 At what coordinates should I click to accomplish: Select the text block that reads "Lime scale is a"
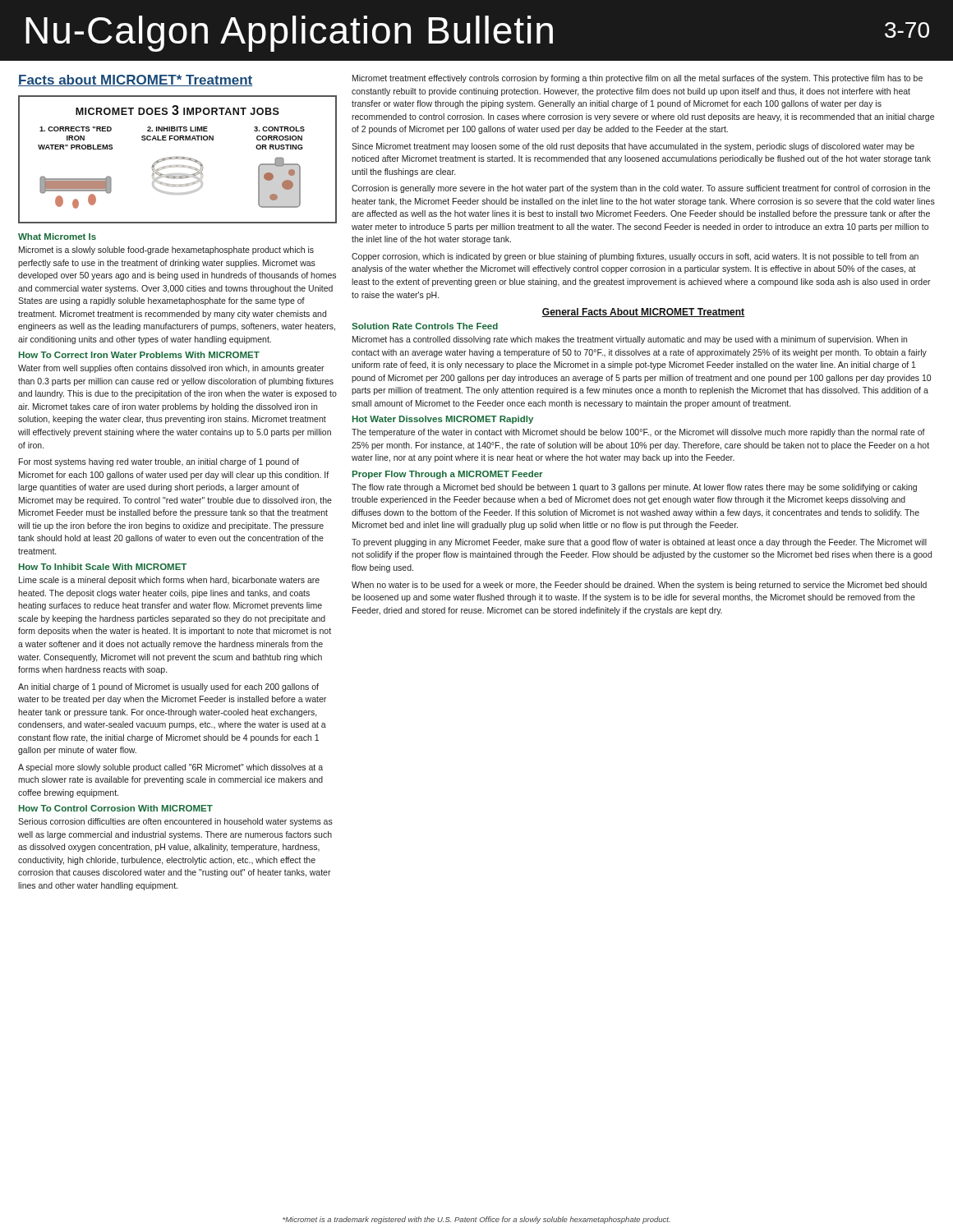point(175,625)
